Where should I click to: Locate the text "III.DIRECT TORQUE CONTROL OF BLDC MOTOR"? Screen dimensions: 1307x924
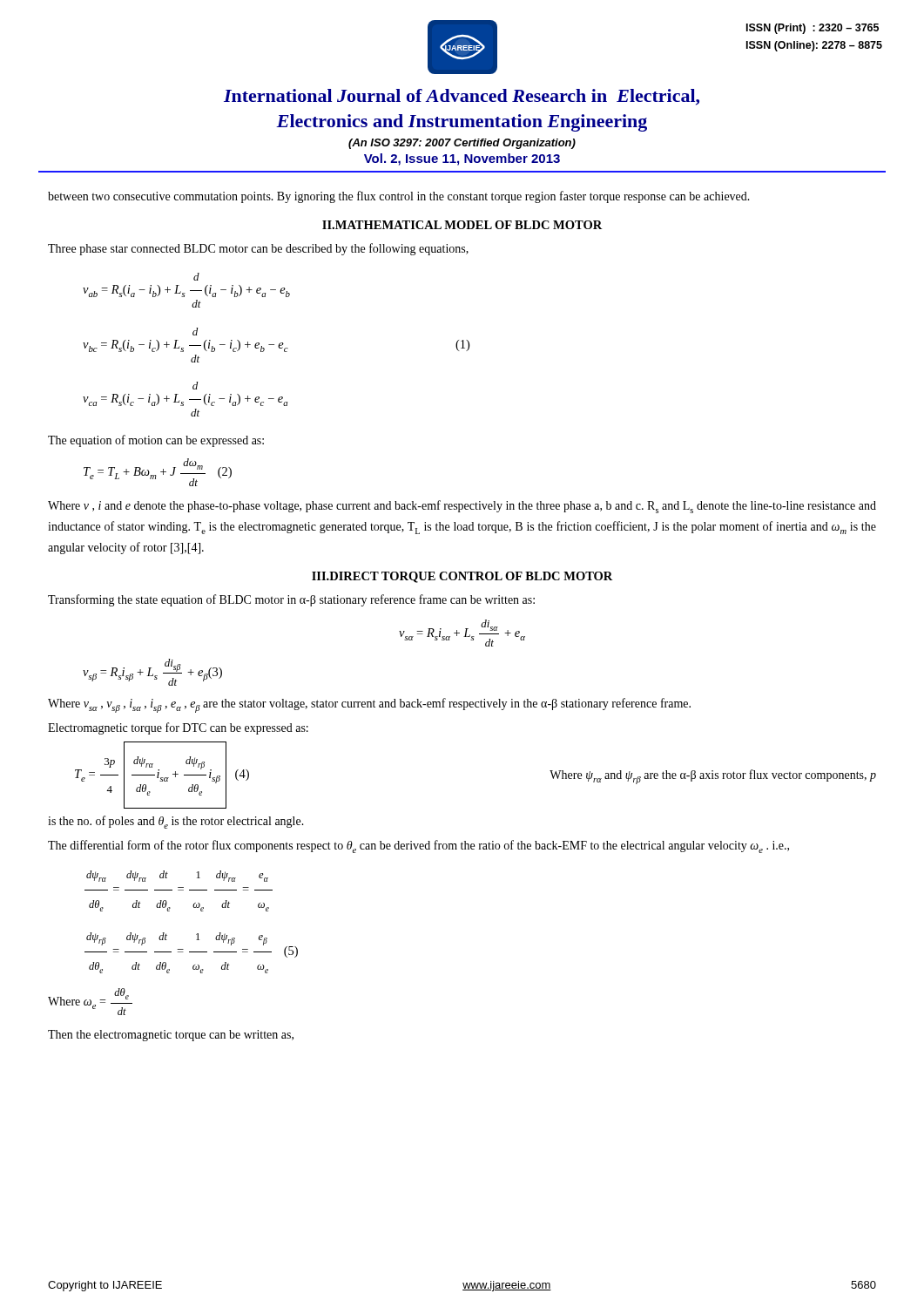pyautogui.click(x=462, y=576)
